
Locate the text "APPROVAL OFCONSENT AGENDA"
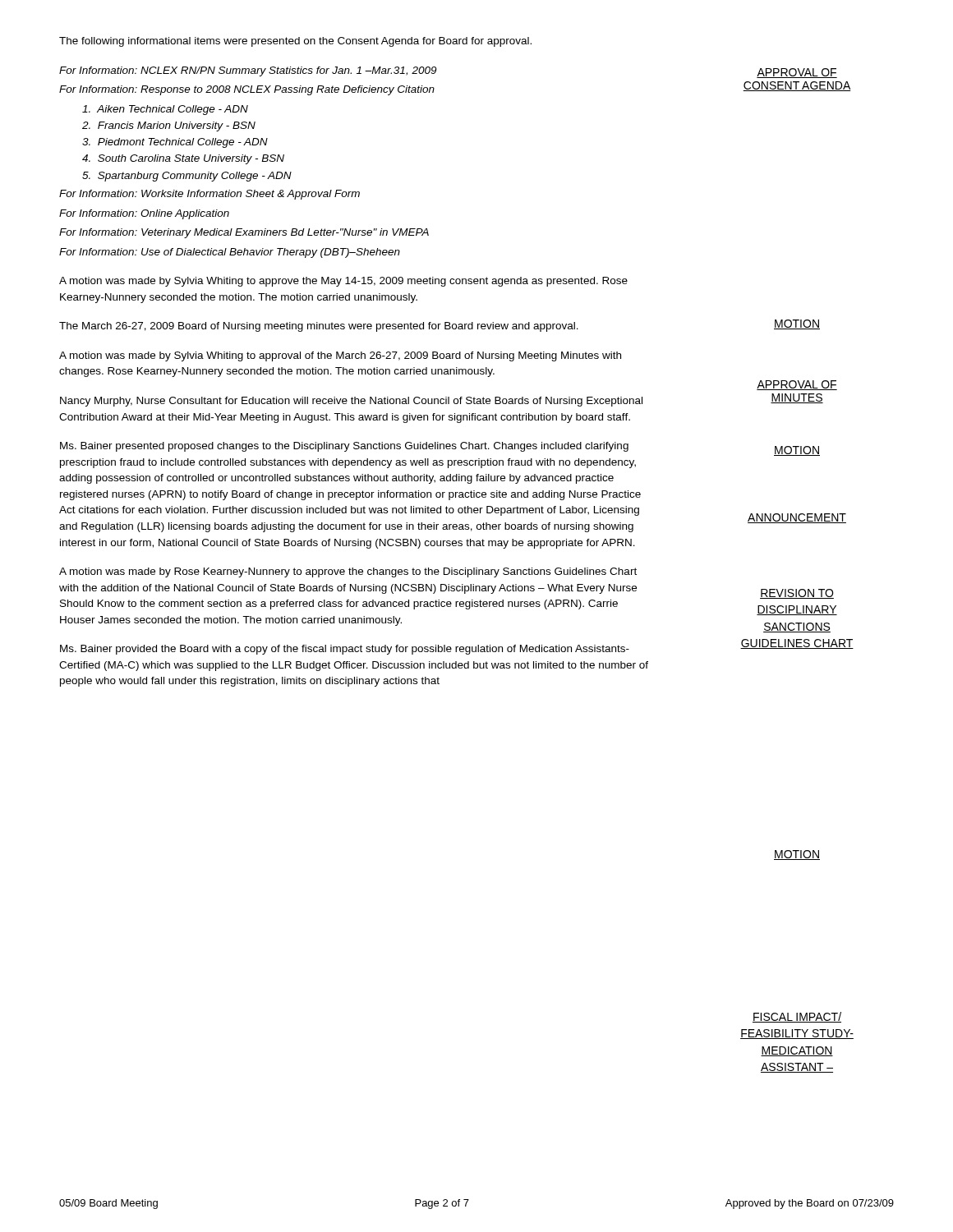(797, 79)
